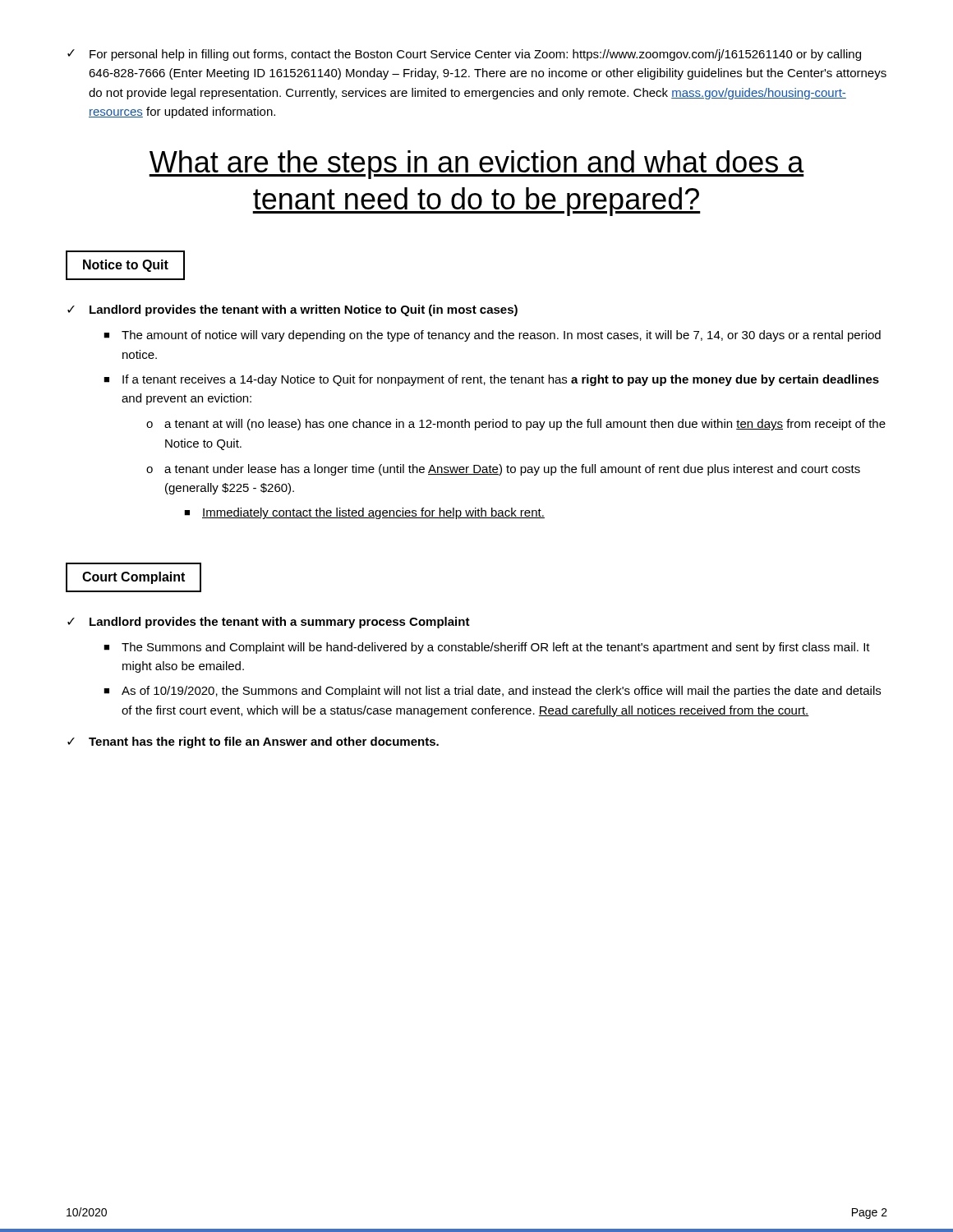
Task: Click where it says "Notice to Quit"
Action: [x=125, y=265]
